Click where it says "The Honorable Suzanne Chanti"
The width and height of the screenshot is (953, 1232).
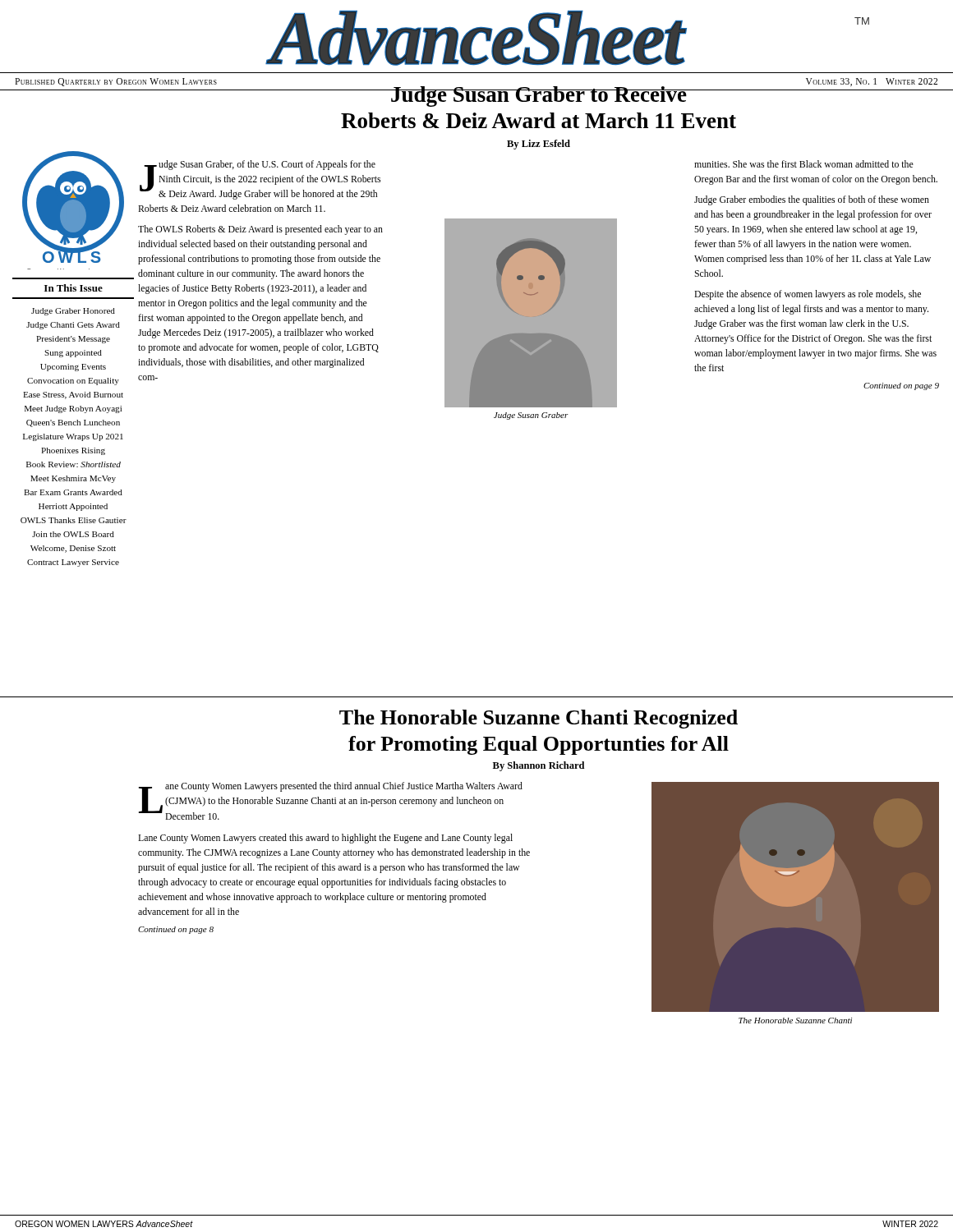(795, 1020)
